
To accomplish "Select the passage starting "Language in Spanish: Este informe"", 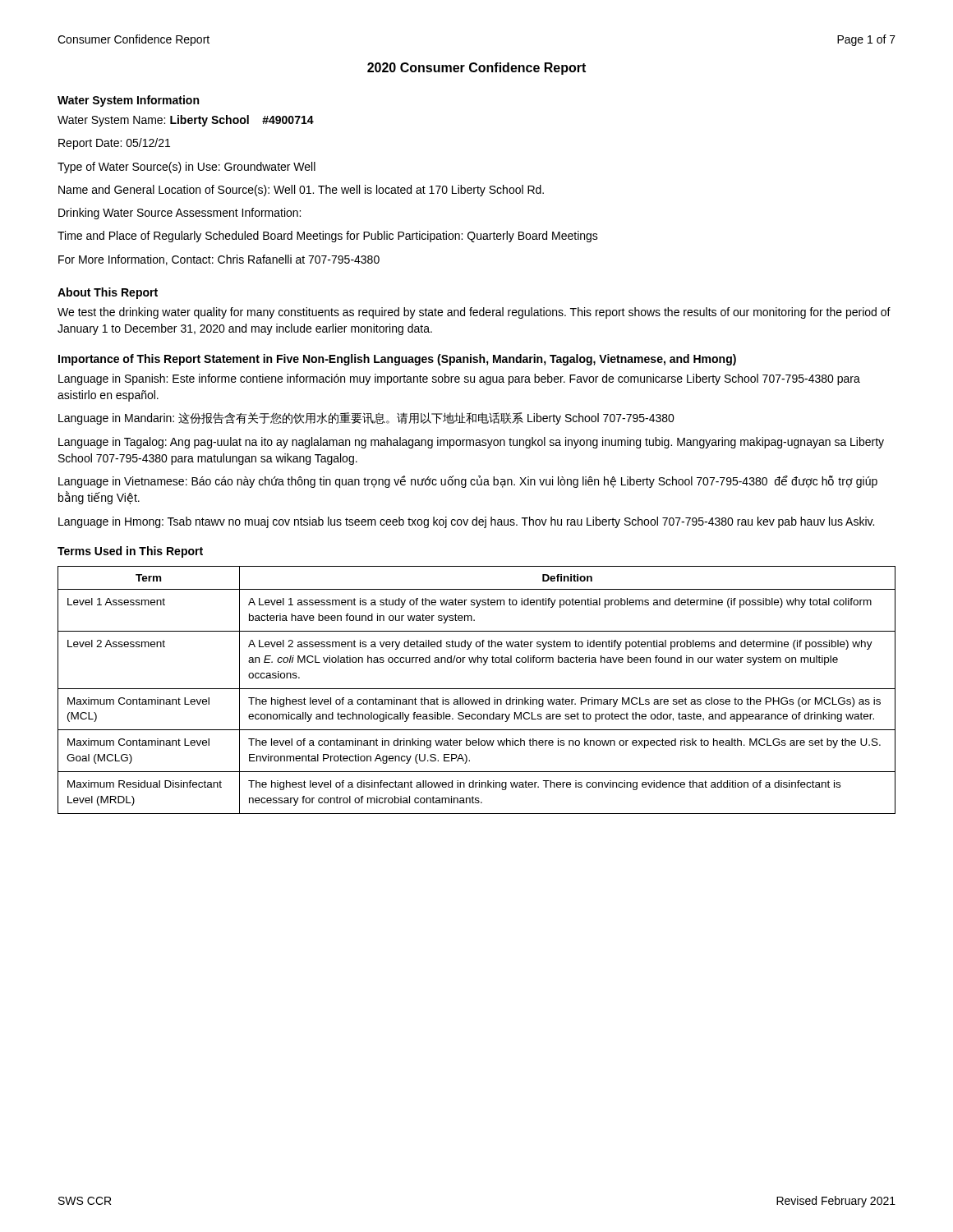I will coord(459,387).
